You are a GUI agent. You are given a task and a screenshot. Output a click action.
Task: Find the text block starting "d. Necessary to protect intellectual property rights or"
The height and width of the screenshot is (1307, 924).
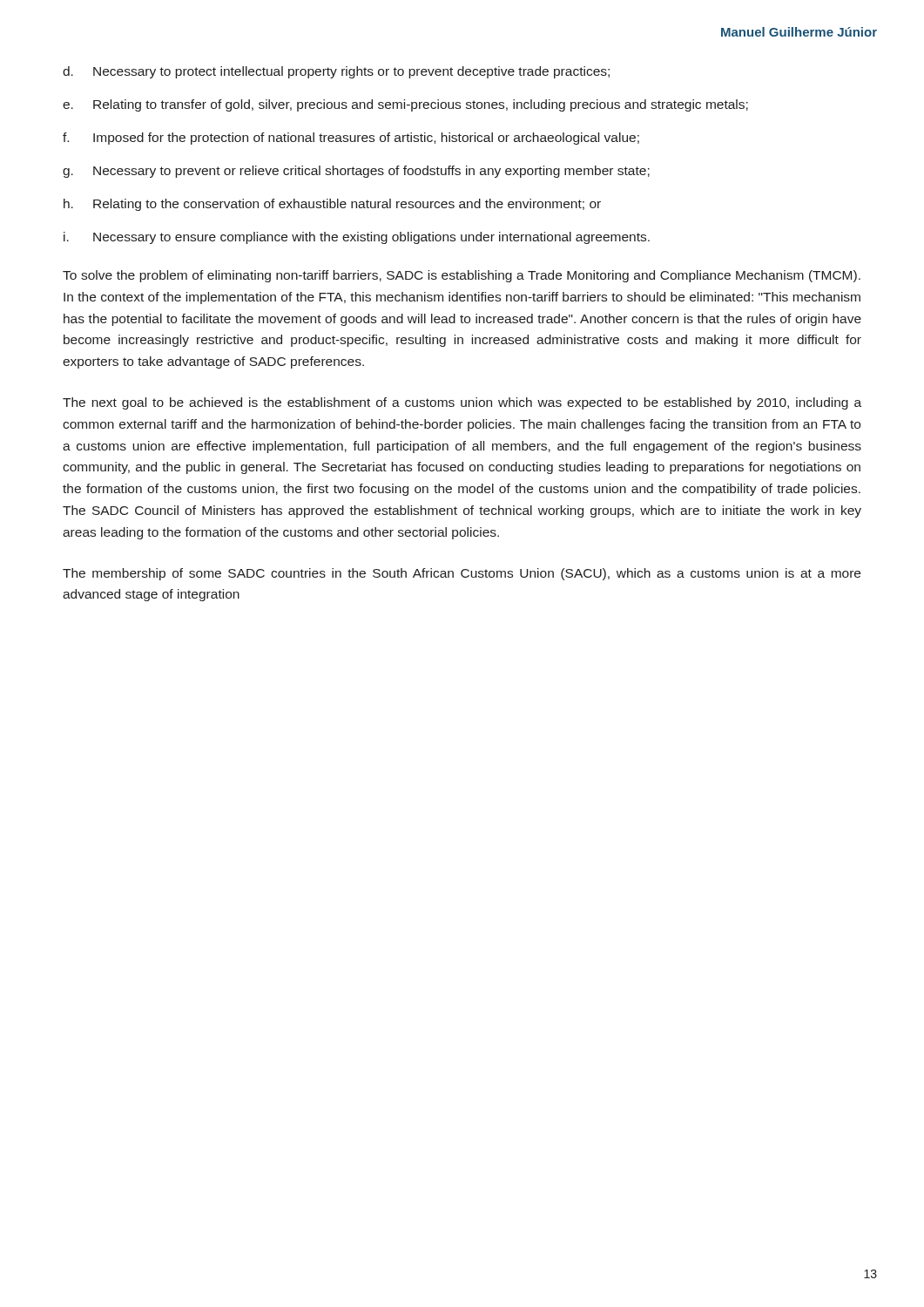pyautogui.click(x=462, y=71)
